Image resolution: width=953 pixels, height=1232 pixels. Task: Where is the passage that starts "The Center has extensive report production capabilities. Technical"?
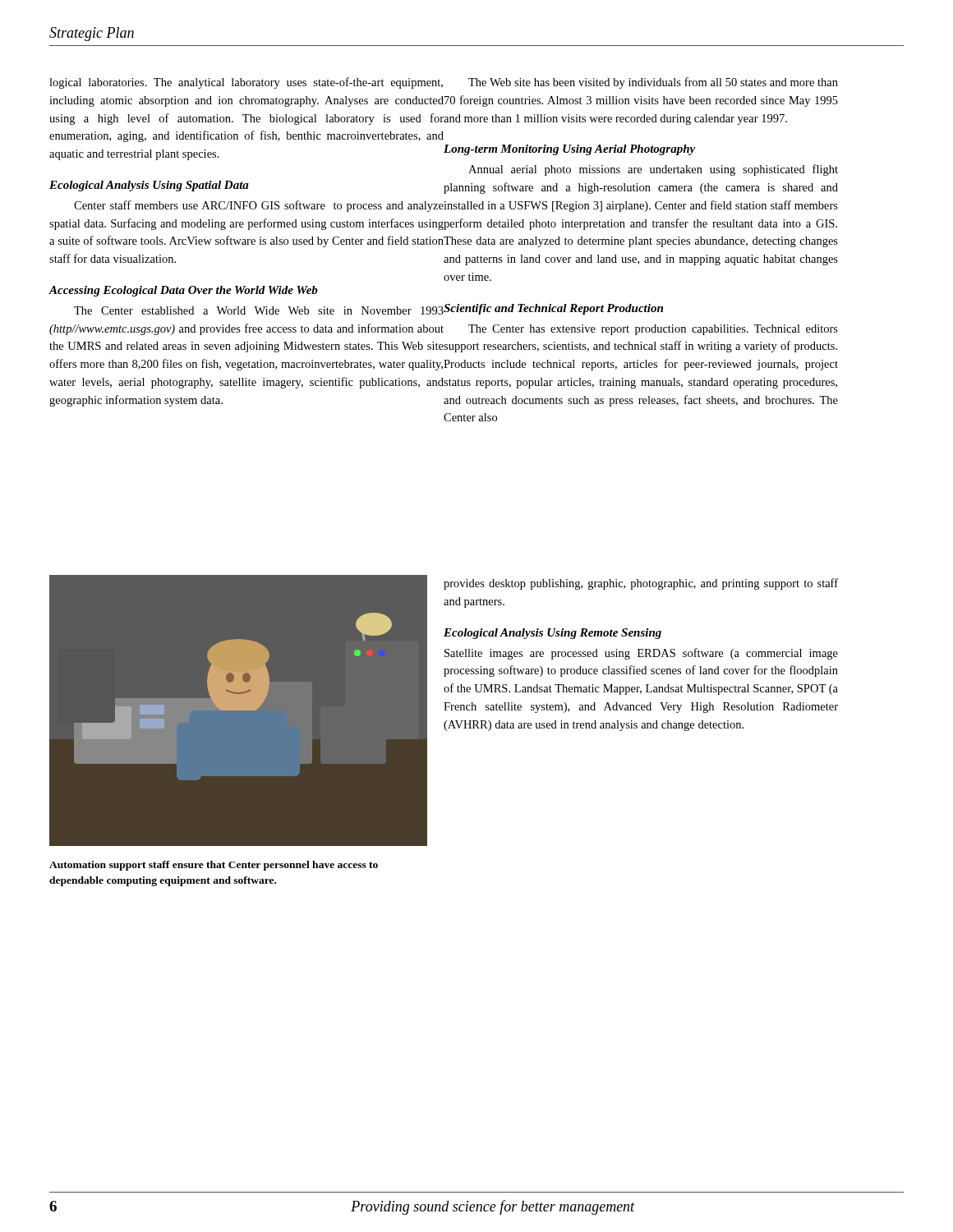click(641, 373)
